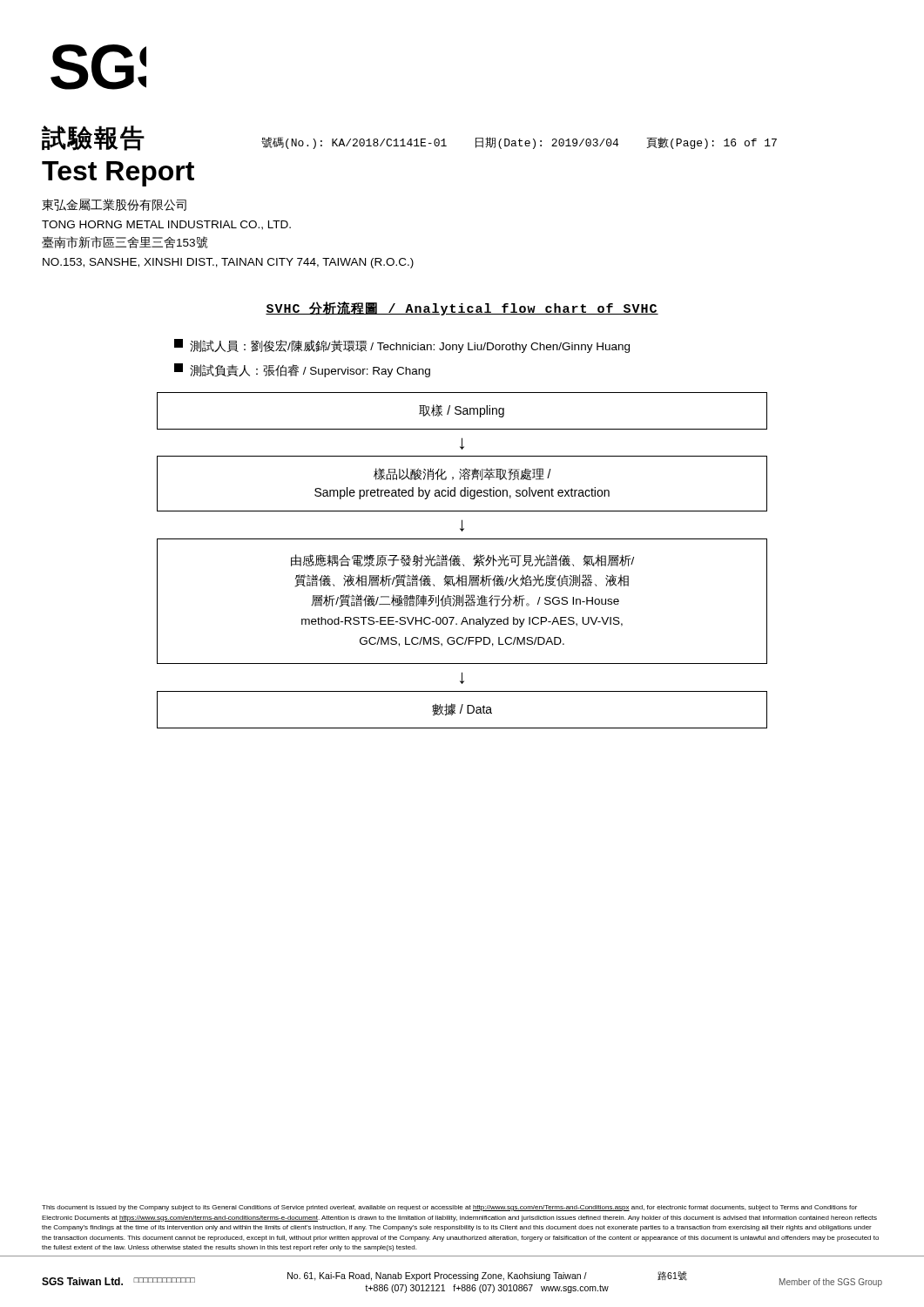Click on the flowchart
The image size is (924, 1307).
click(462, 560)
